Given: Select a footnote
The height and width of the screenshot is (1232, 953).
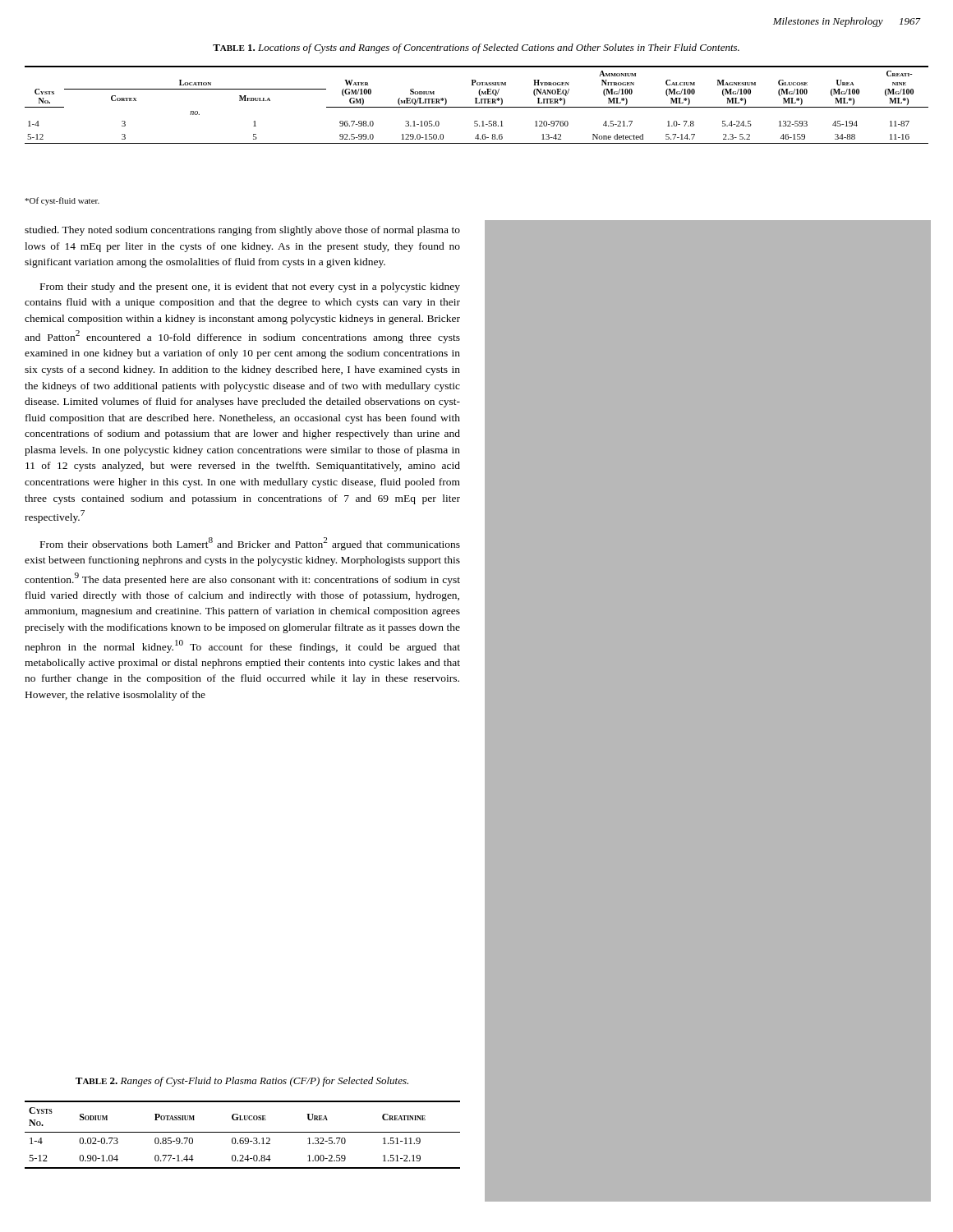Looking at the screenshot, I should 62,200.
